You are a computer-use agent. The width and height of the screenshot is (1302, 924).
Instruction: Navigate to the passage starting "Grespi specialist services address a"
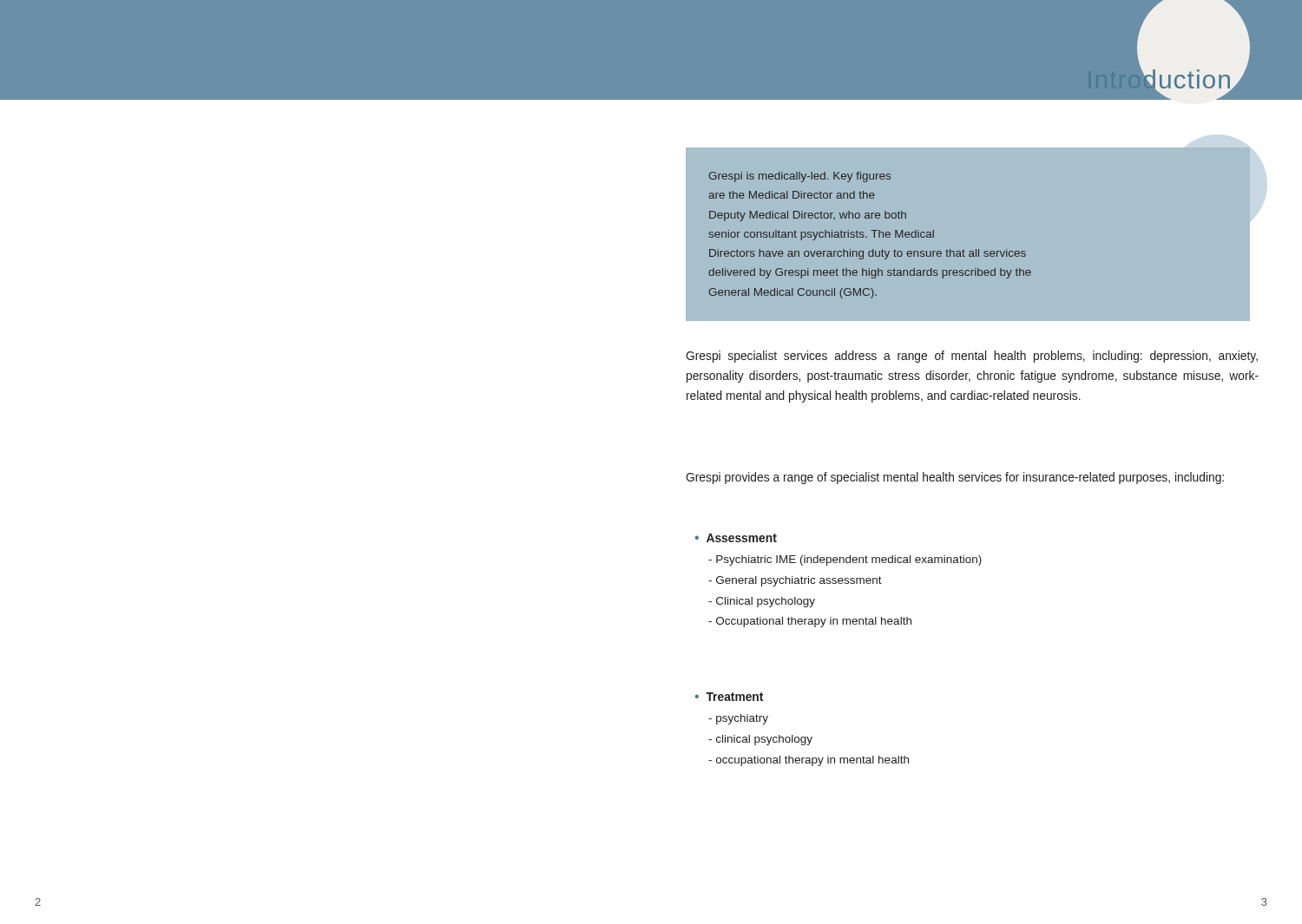tap(972, 376)
